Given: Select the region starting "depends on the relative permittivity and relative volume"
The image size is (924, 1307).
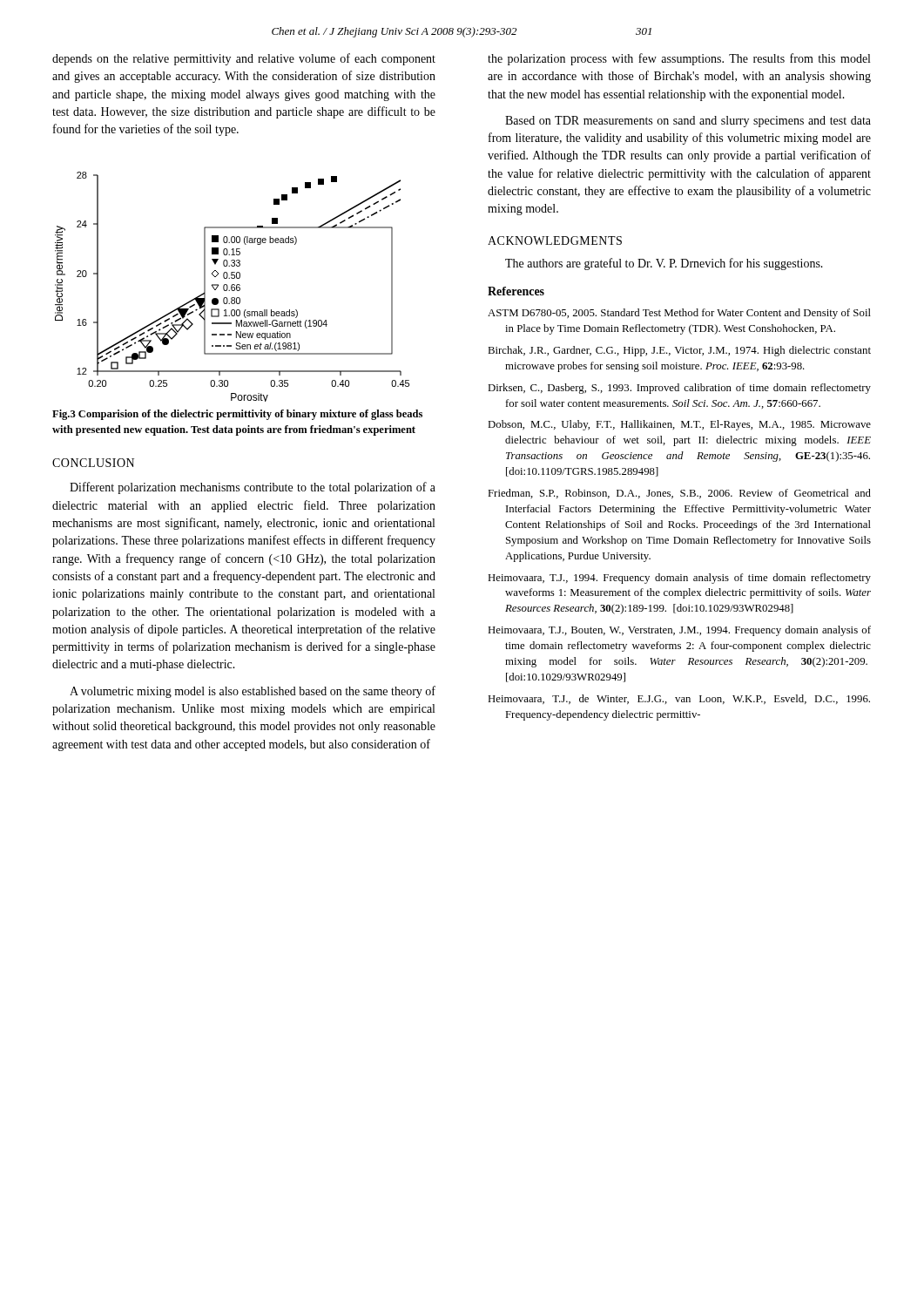Looking at the screenshot, I should pos(244,95).
